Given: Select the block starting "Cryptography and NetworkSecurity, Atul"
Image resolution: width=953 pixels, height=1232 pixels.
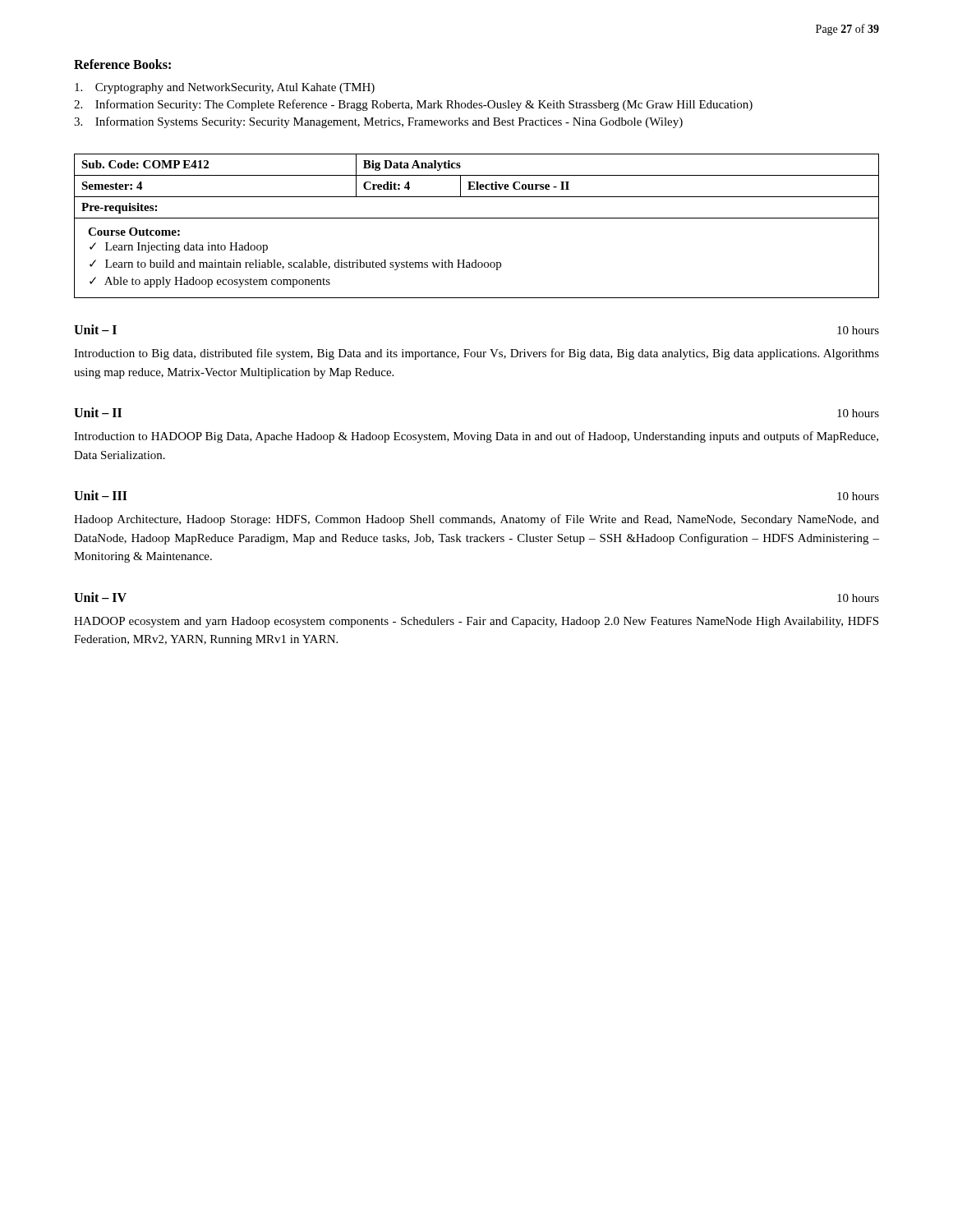Looking at the screenshot, I should (x=225, y=88).
